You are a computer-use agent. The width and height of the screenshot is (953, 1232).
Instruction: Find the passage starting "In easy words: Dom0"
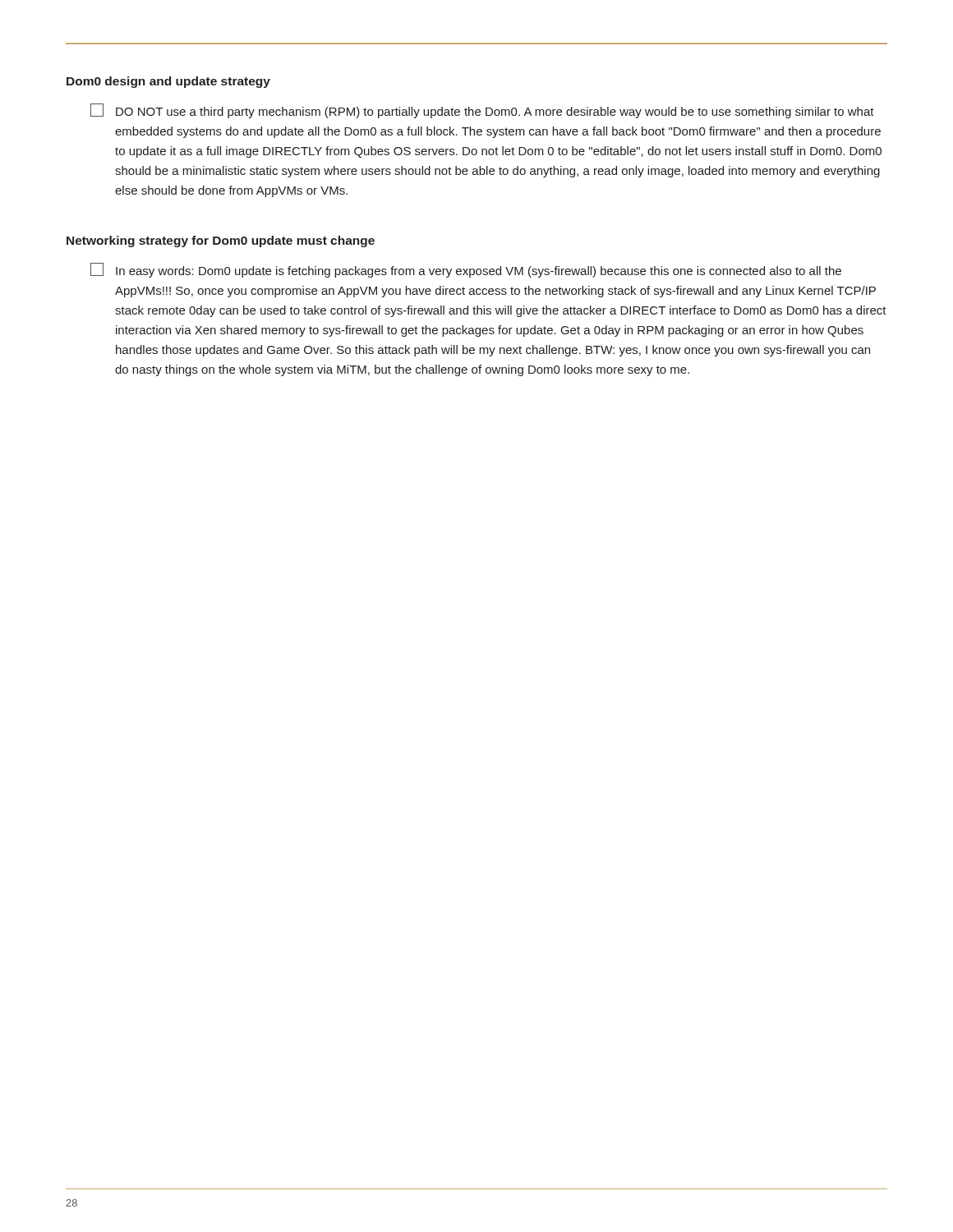click(489, 320)
